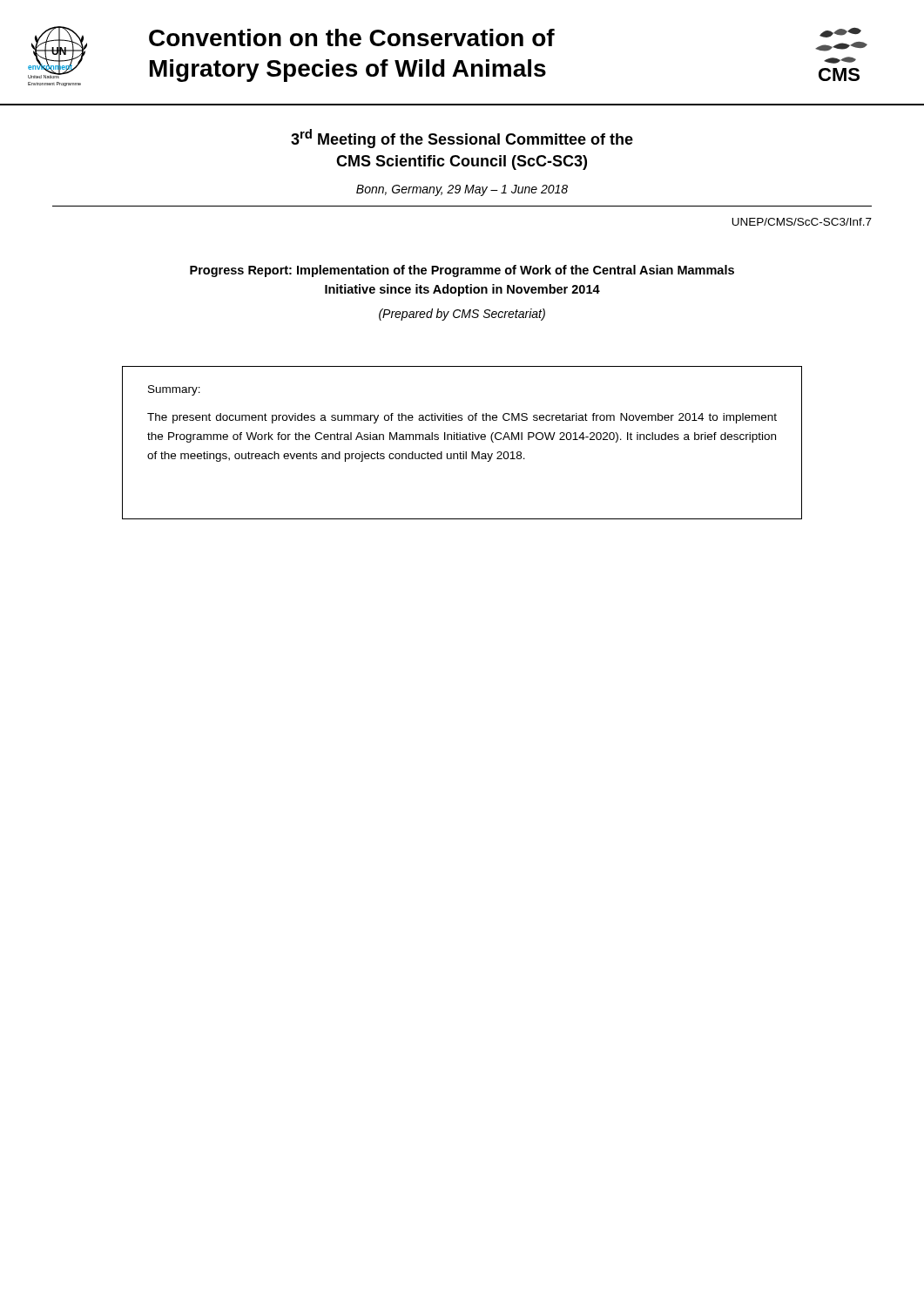
Task: Click on the region starting "Progress Report: Implementation of the Programme of Work"
Action: 462,280
